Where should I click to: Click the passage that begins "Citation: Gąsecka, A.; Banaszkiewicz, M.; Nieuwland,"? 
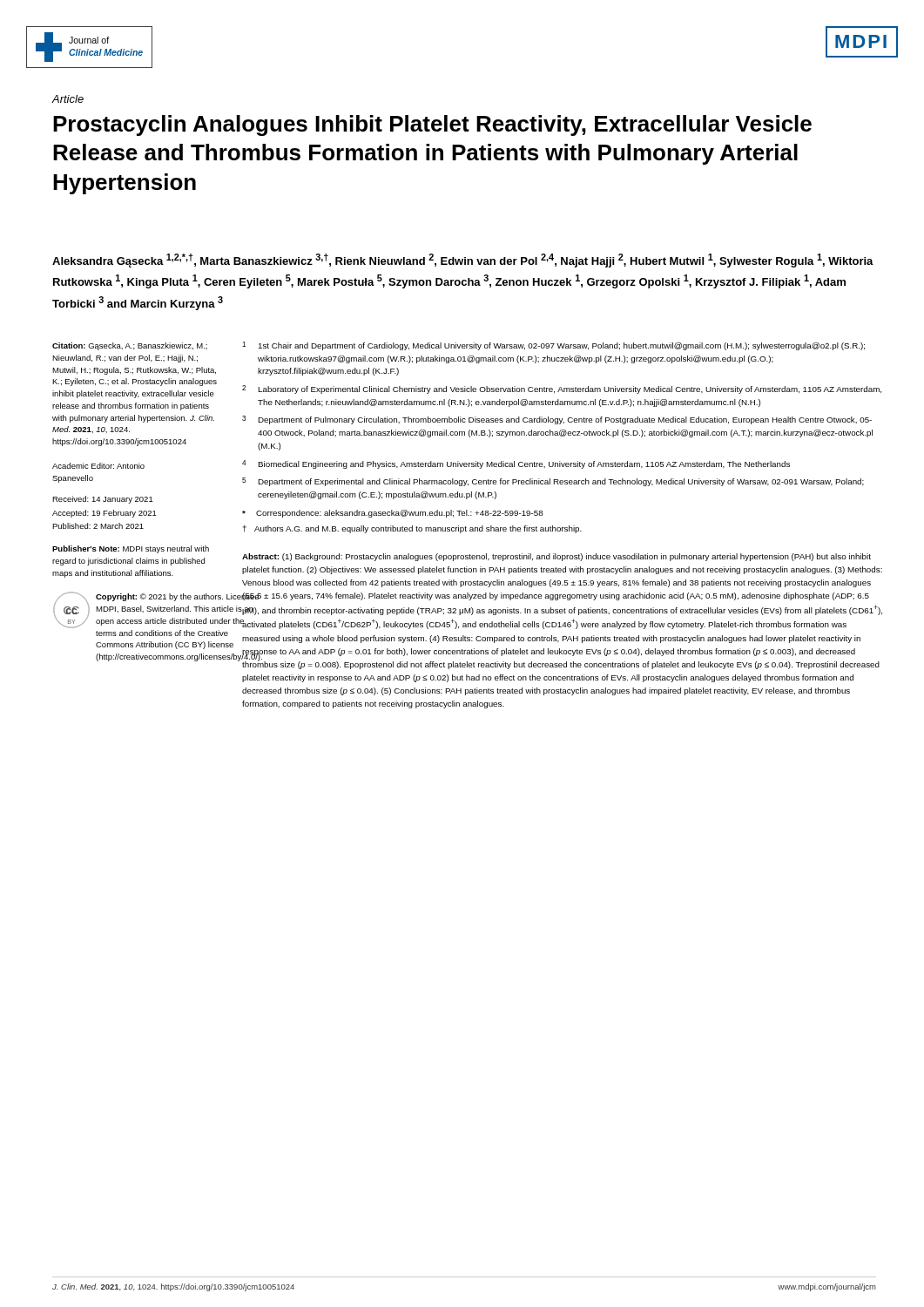135,393
